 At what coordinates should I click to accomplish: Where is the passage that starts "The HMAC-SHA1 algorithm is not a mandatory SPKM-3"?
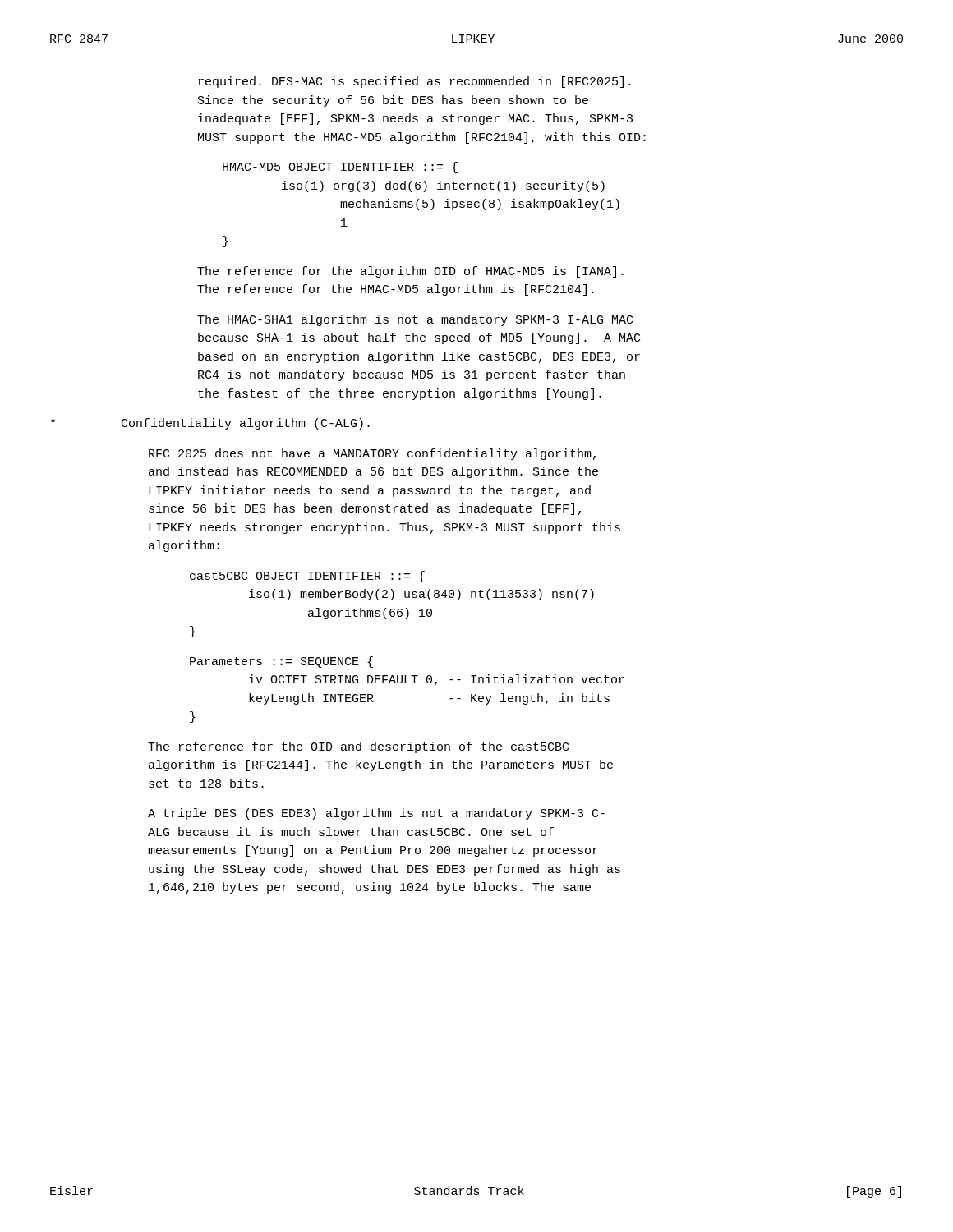(419, 357)
